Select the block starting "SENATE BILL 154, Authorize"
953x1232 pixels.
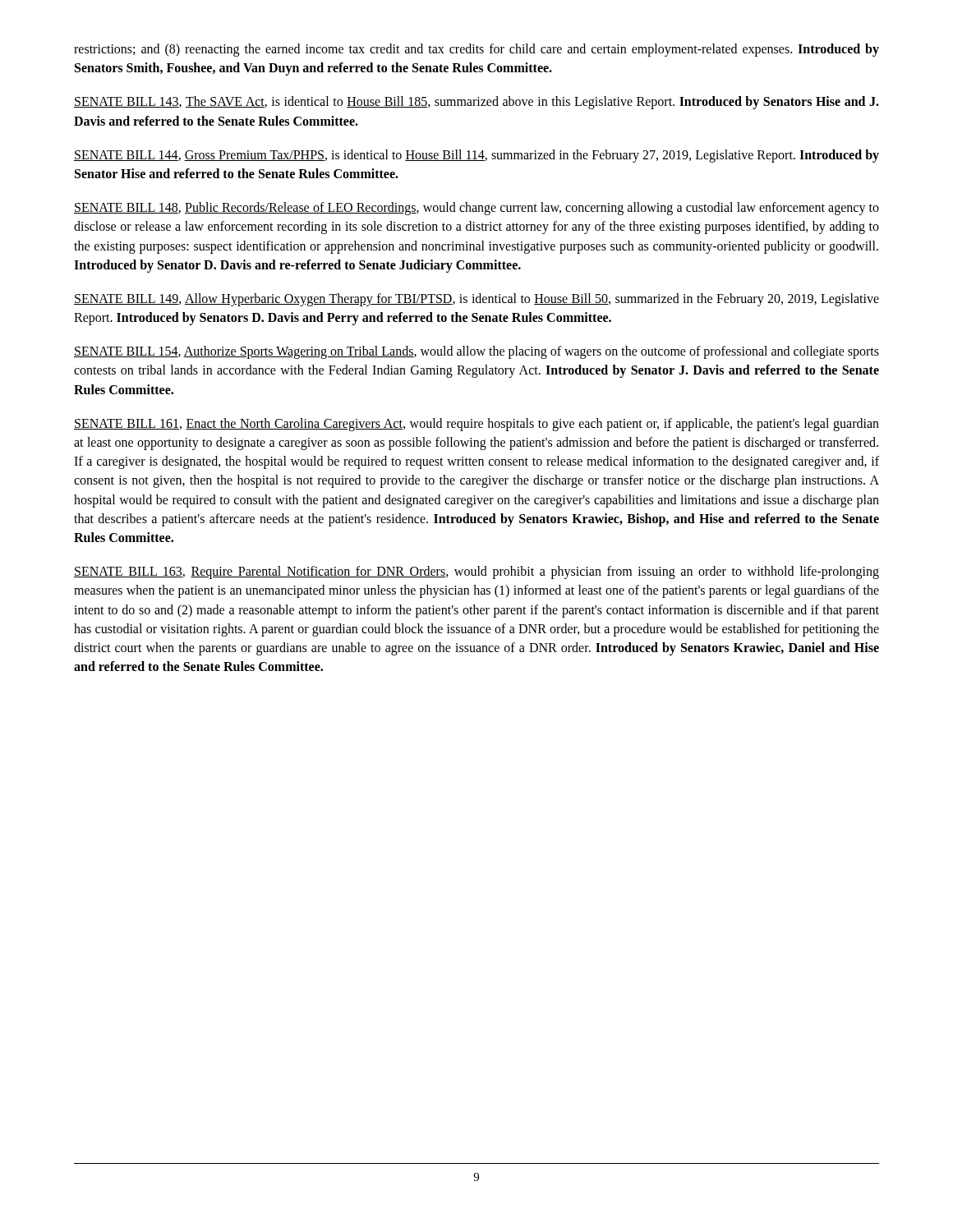pos(476,370)
